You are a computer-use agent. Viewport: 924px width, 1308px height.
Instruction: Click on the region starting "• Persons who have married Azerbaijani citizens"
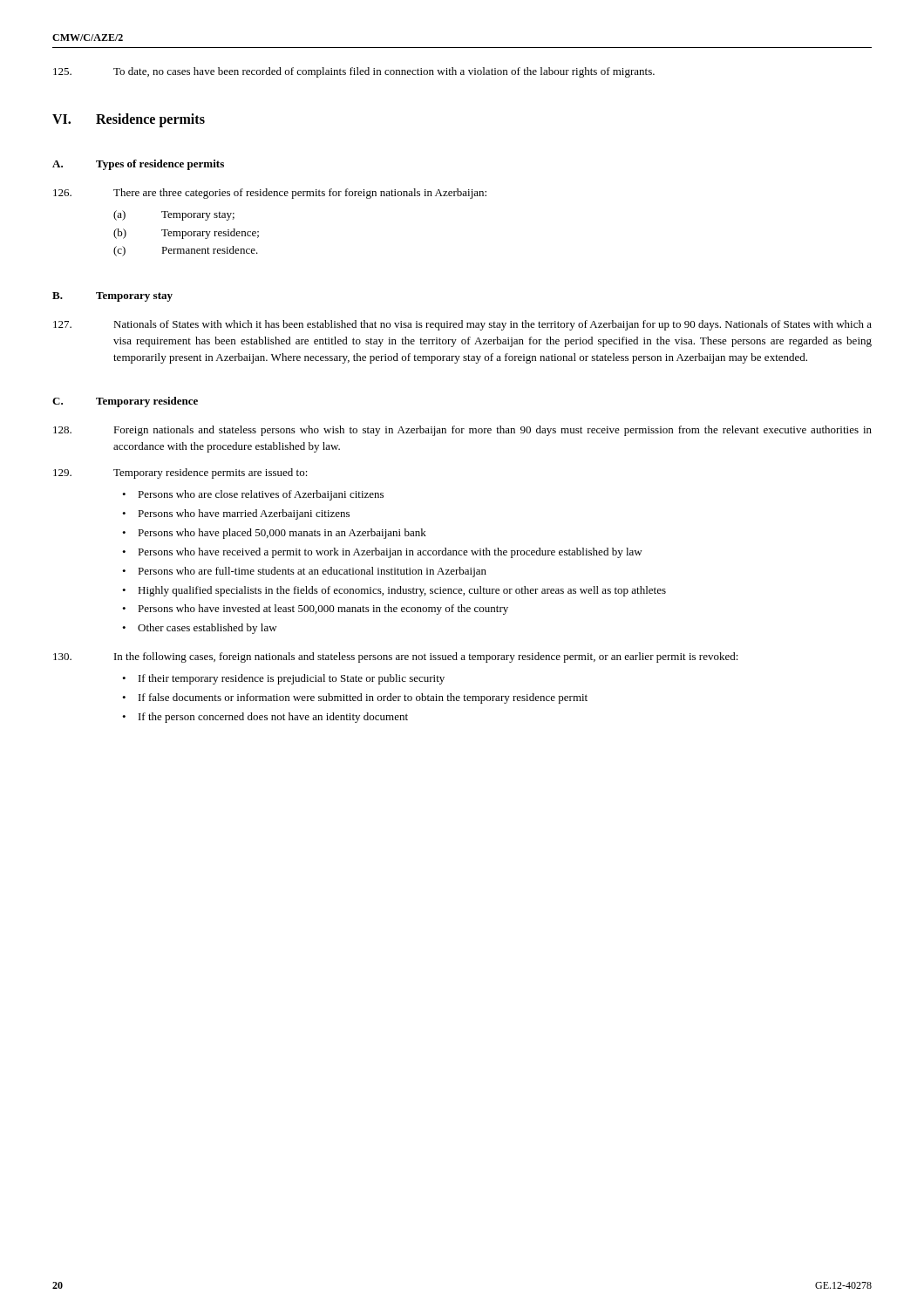[x=236, y=514]
